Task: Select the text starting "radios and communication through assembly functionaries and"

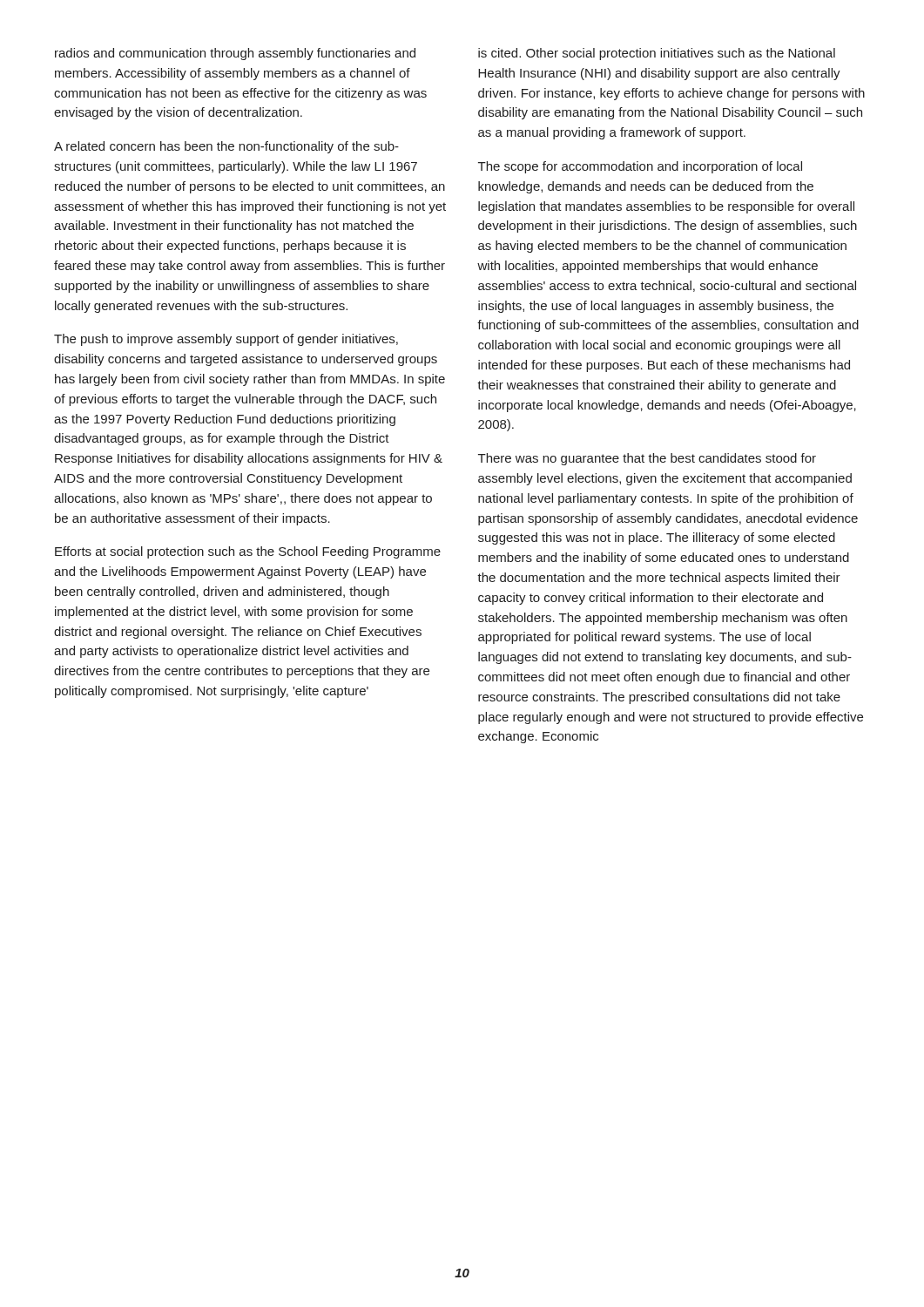Action: (250, 83)
